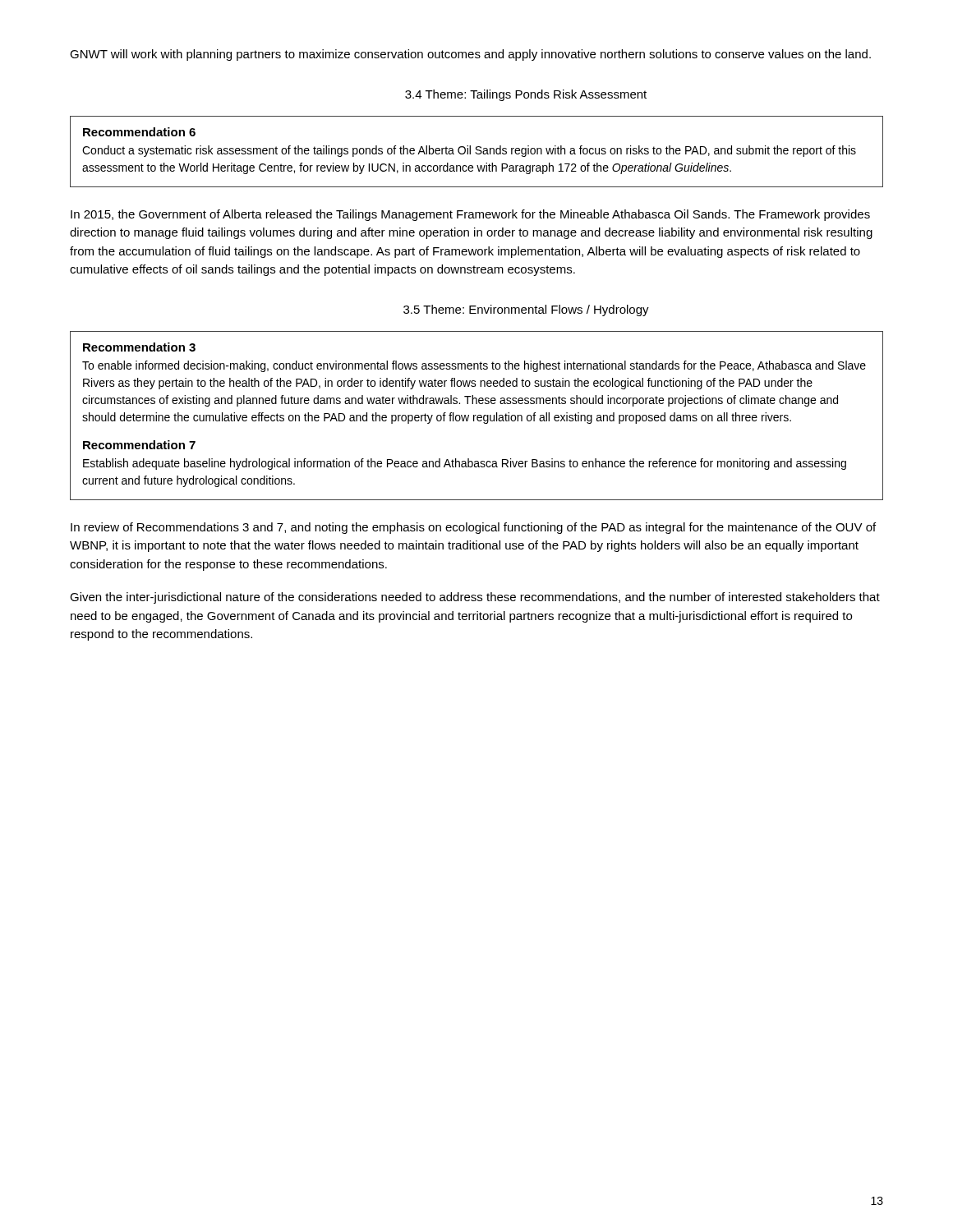This screenshot has height=1232, width=953.
Task: Click the passage that begins "In review of Recommendations 3 and 7,"
Action: [473, 545]
